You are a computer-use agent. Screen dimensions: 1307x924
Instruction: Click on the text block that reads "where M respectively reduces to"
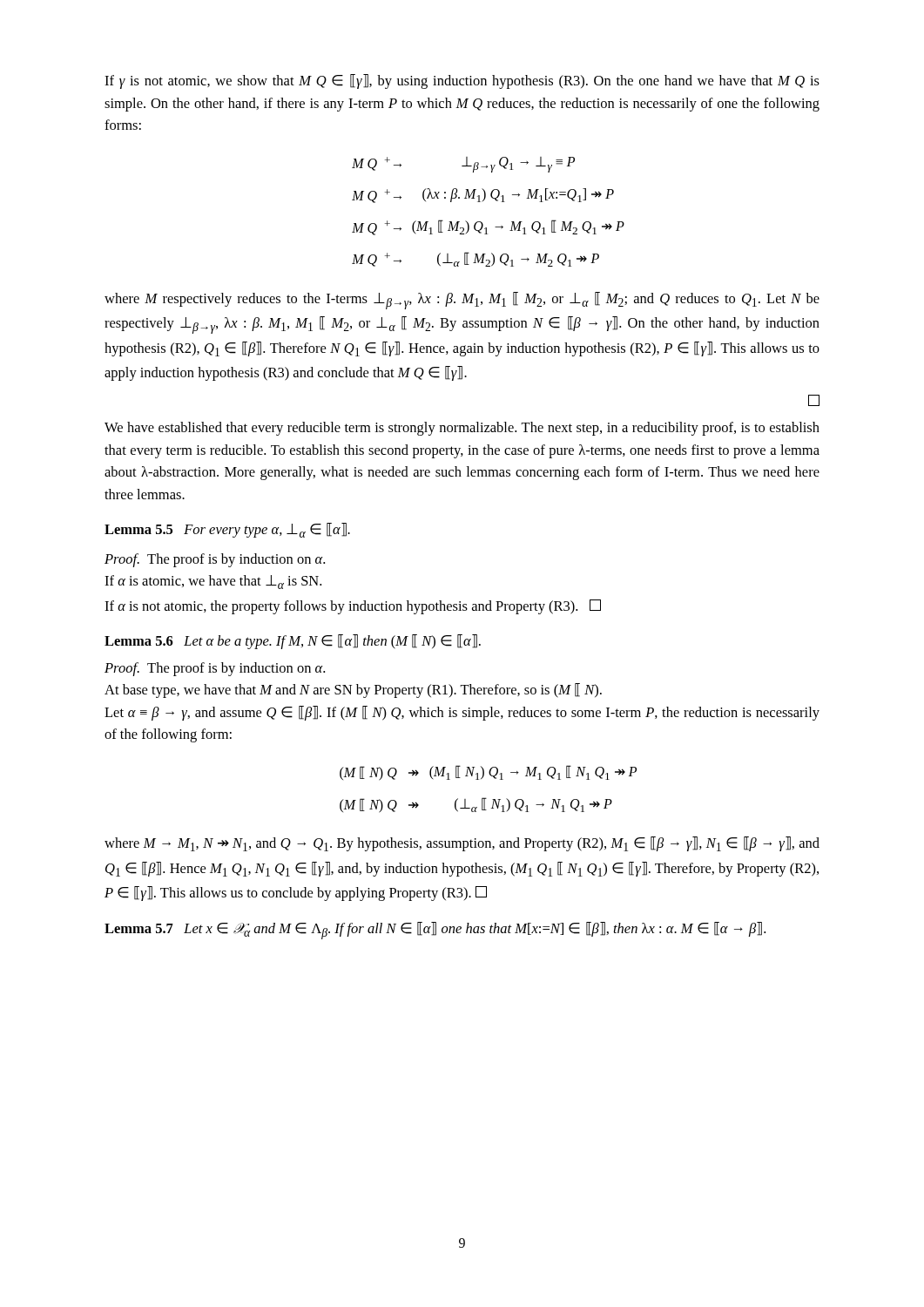pos(462,336)
